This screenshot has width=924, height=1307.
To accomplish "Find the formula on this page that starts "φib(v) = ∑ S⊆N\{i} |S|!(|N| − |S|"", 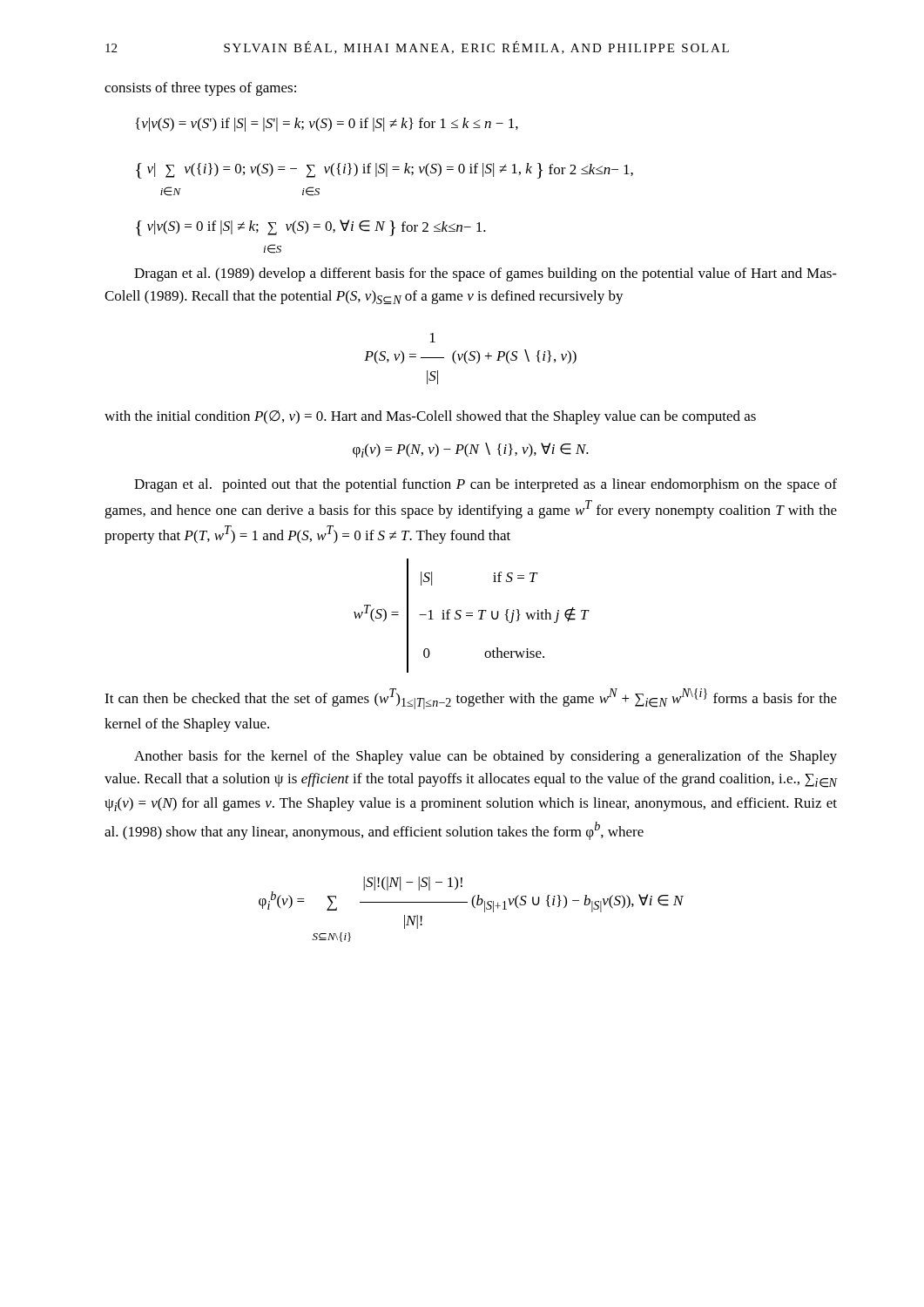I will 471,902.
